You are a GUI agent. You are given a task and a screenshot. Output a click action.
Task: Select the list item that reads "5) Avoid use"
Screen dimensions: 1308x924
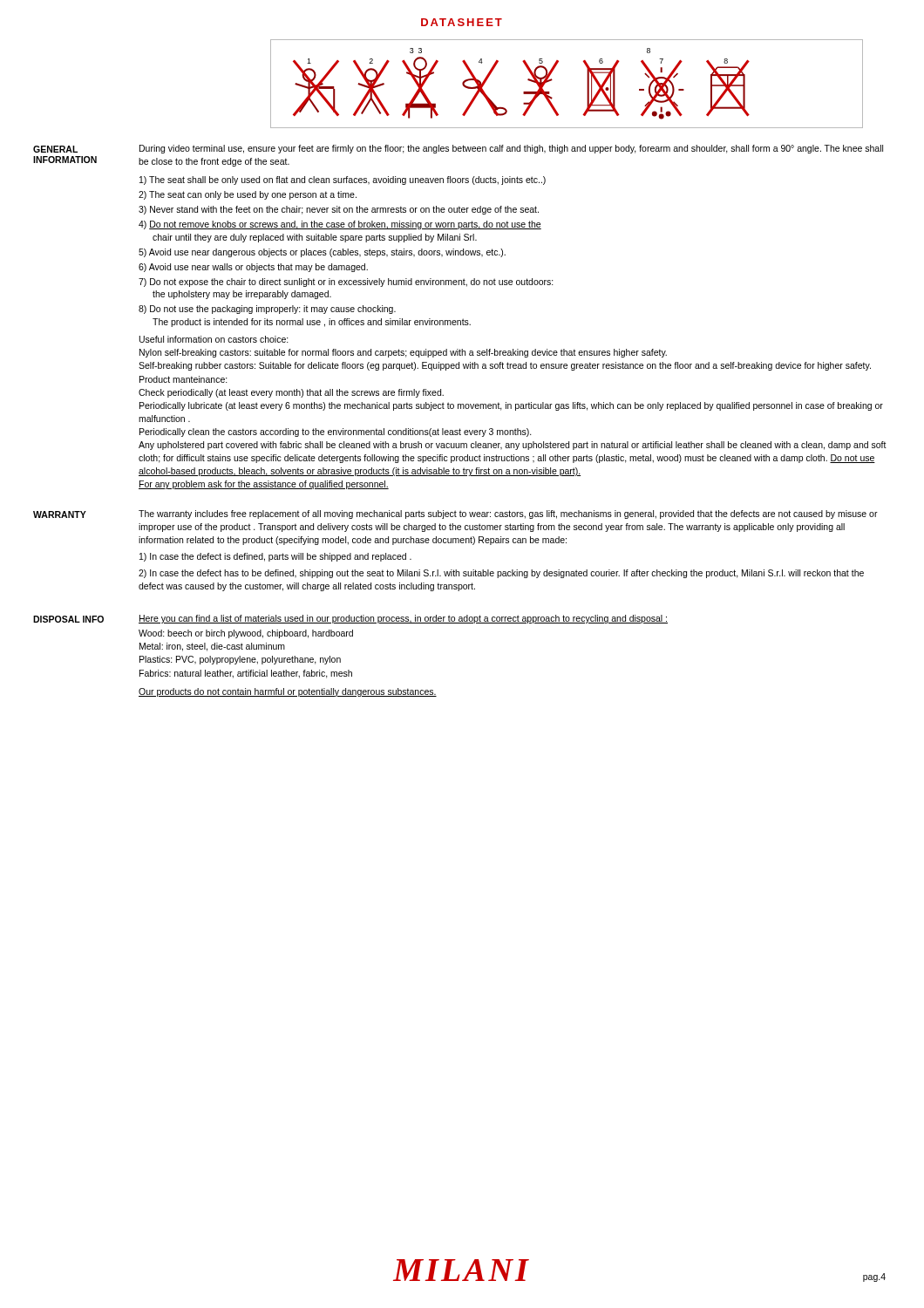[322, 252]
